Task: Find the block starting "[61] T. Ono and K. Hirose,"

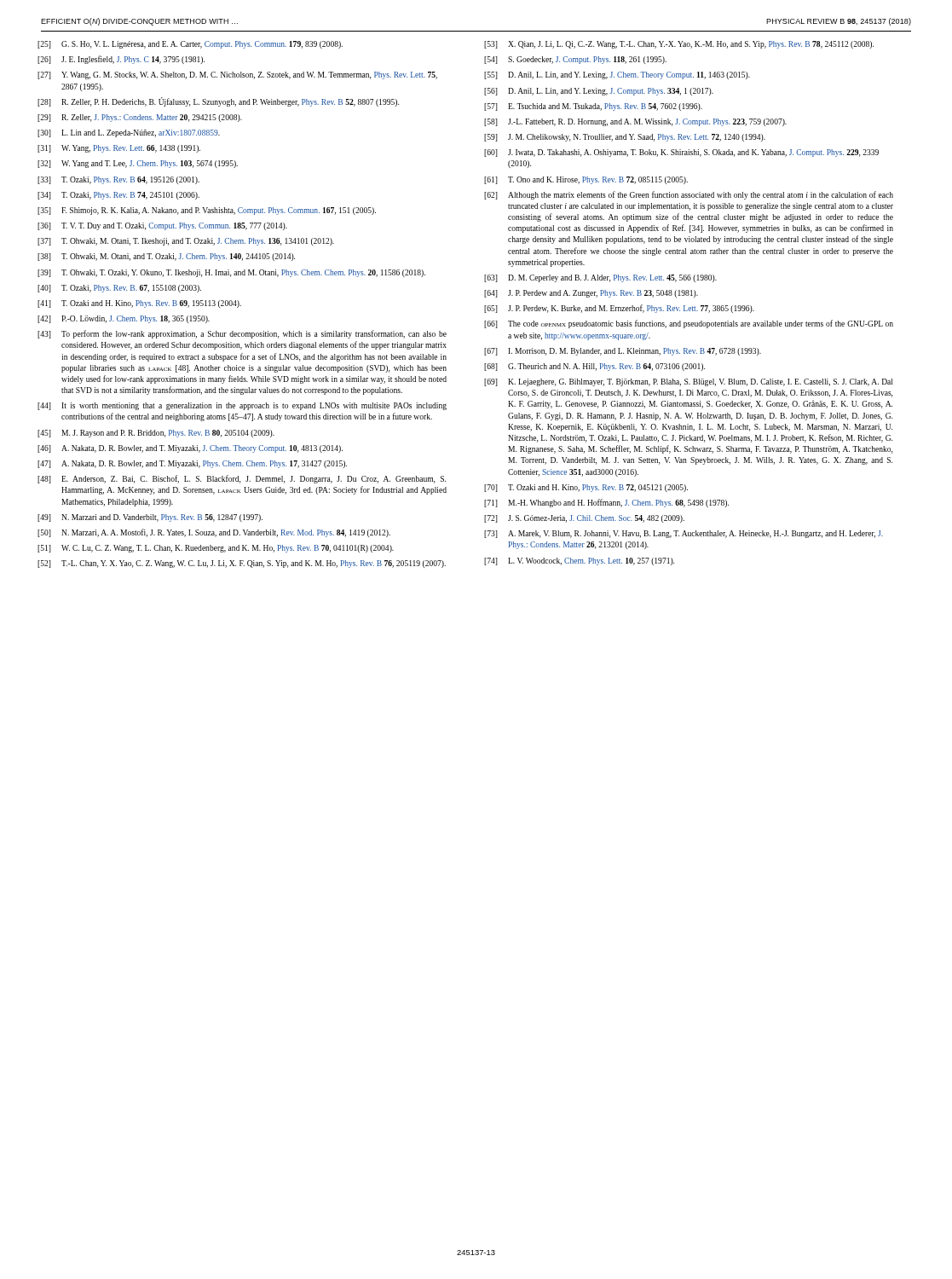Action: coord(689,179)
